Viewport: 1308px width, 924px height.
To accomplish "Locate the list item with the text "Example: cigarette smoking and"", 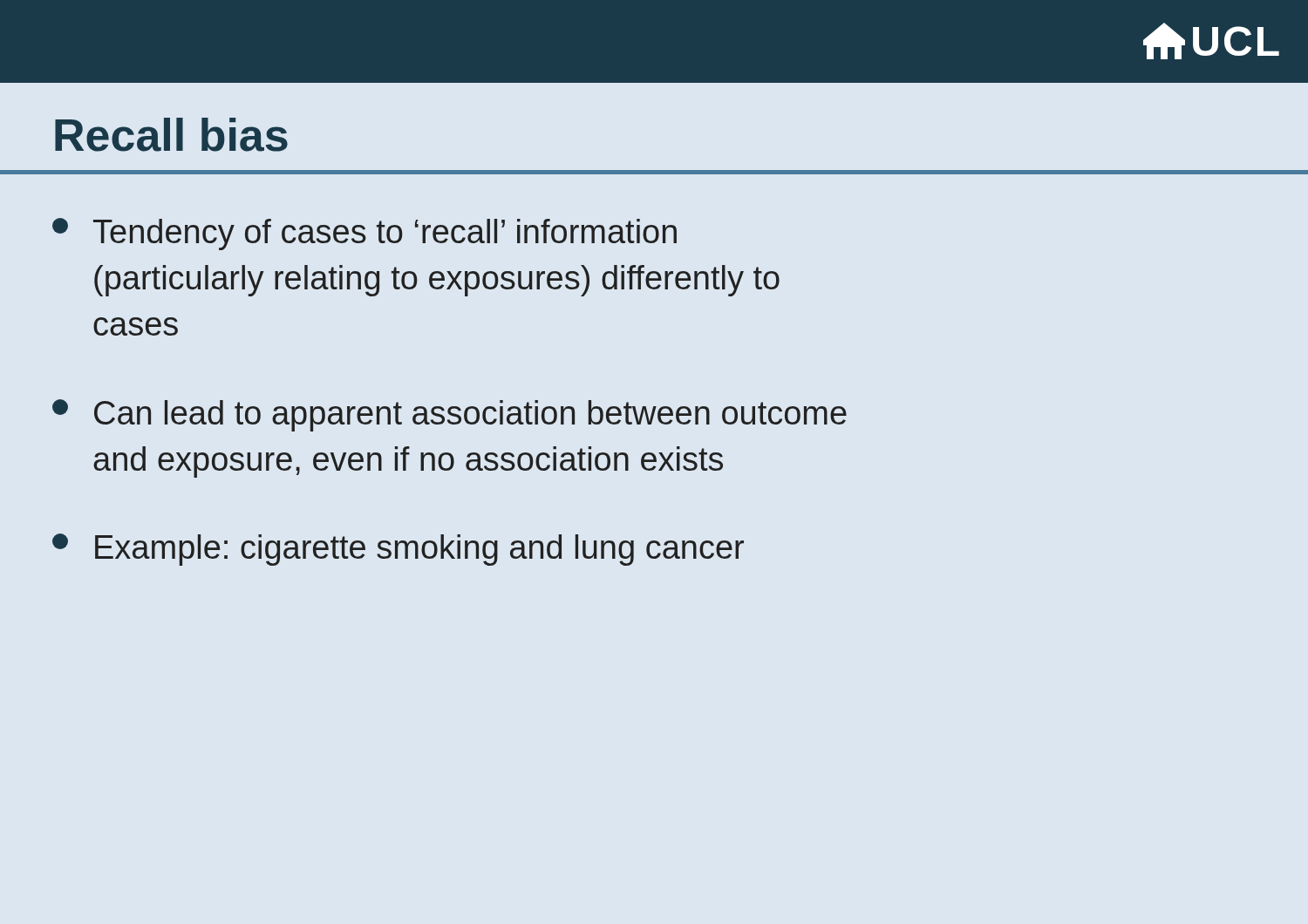I will click(x=398, y=548).
